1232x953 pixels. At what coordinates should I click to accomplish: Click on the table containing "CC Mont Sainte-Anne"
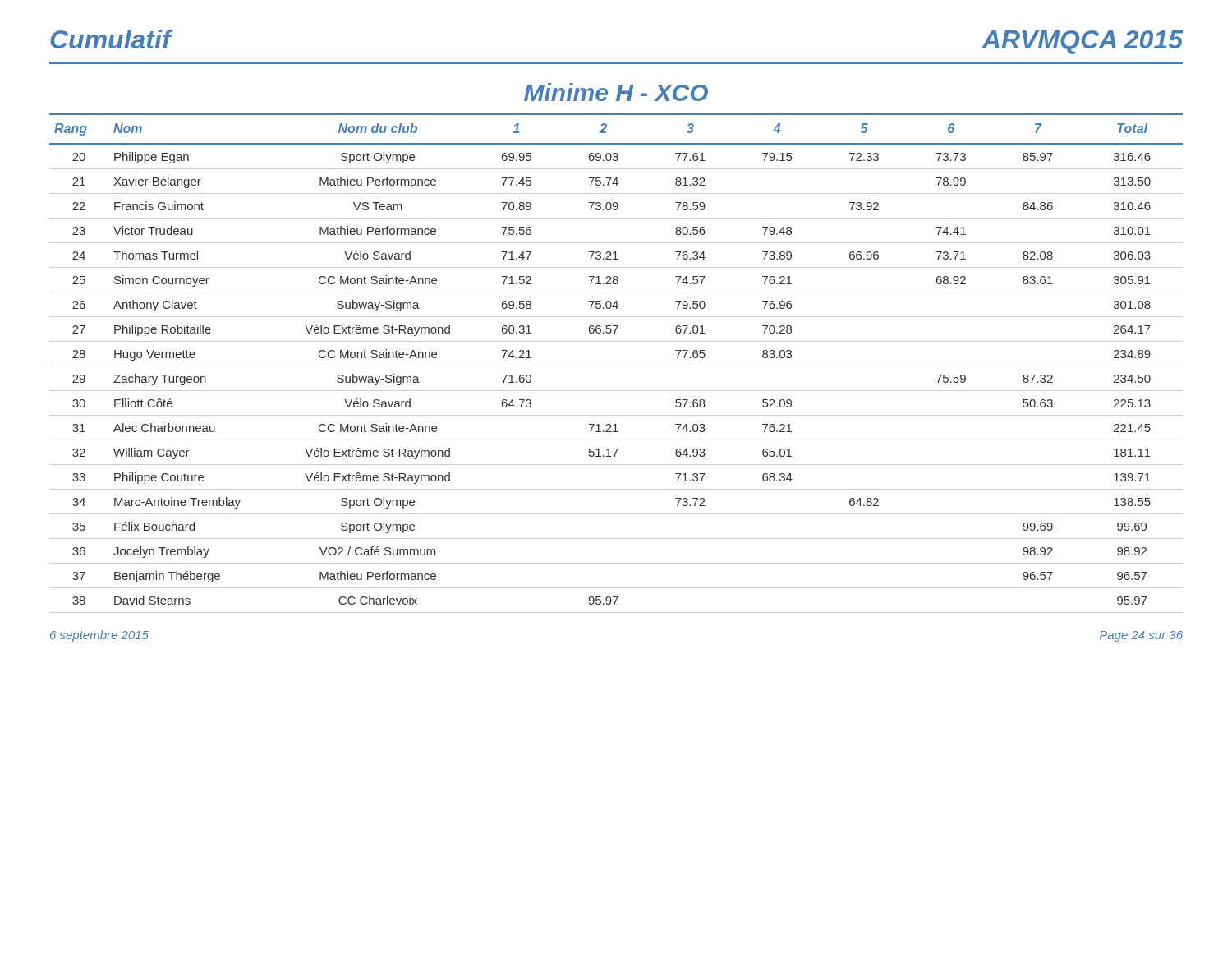point(616,363)
